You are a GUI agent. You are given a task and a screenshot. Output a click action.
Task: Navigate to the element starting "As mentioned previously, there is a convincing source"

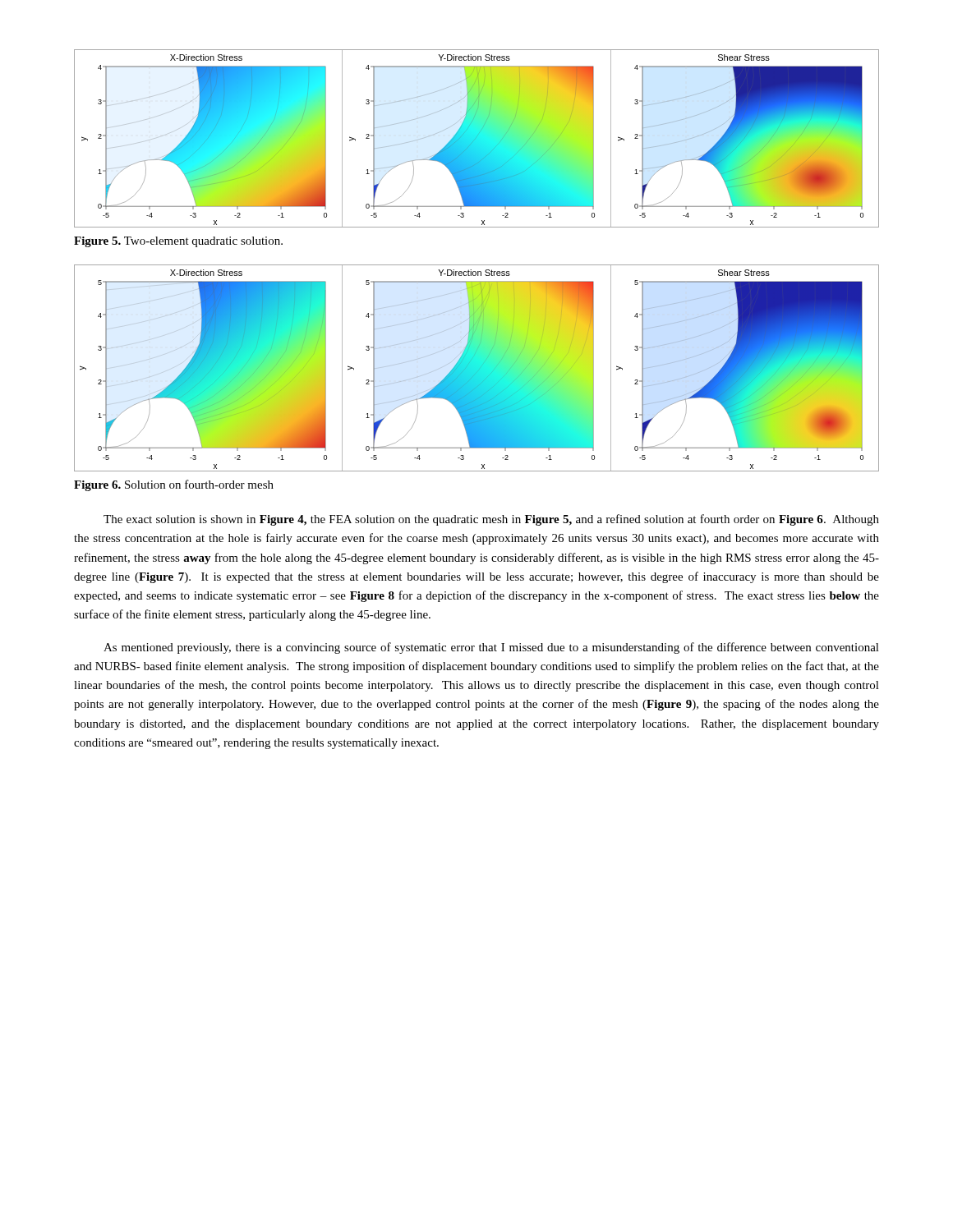point(476,695)
